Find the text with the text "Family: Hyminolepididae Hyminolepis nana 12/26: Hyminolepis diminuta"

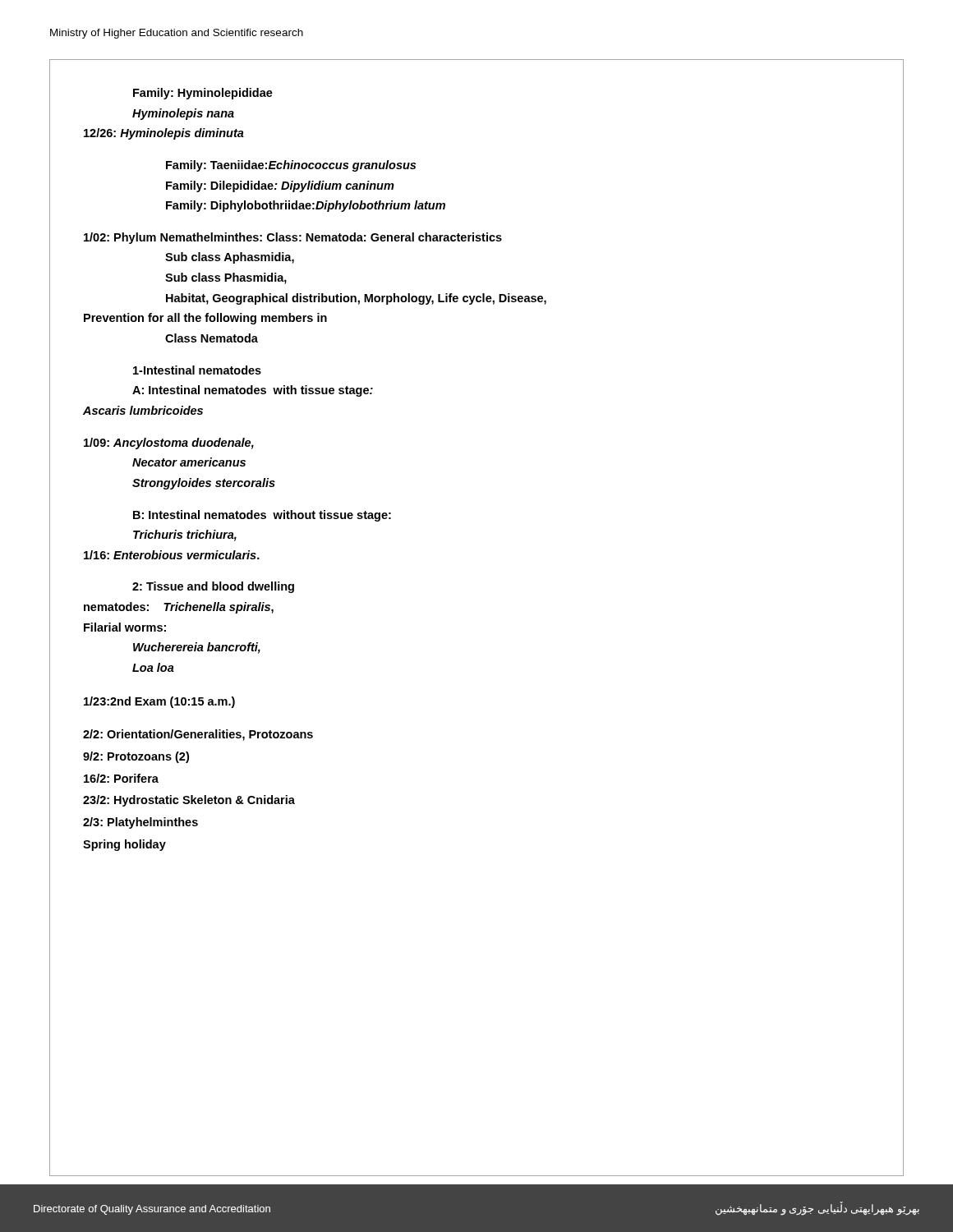(x=203, y=94)
